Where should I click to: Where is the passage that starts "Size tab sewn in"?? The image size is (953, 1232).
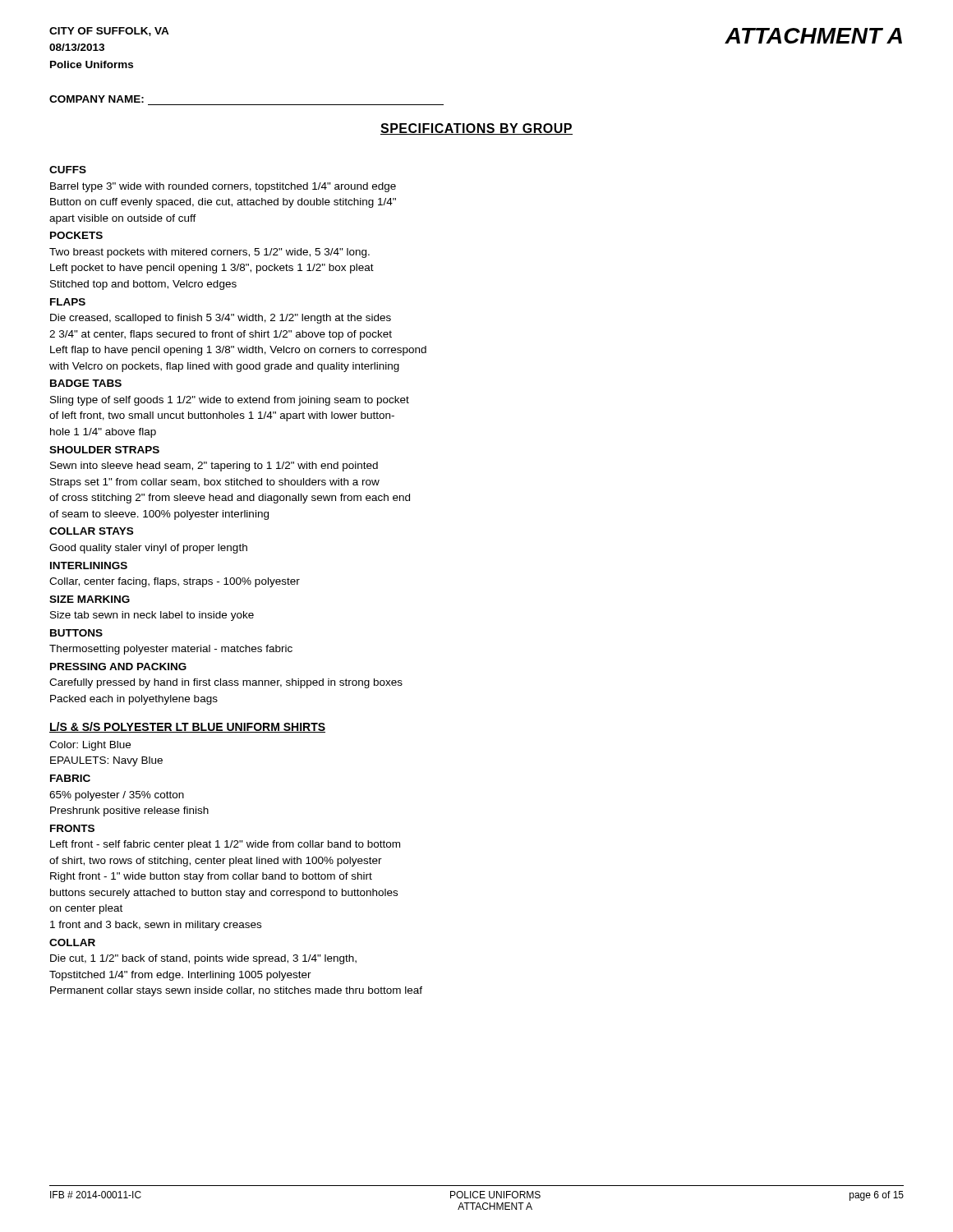tap(152, 615)
